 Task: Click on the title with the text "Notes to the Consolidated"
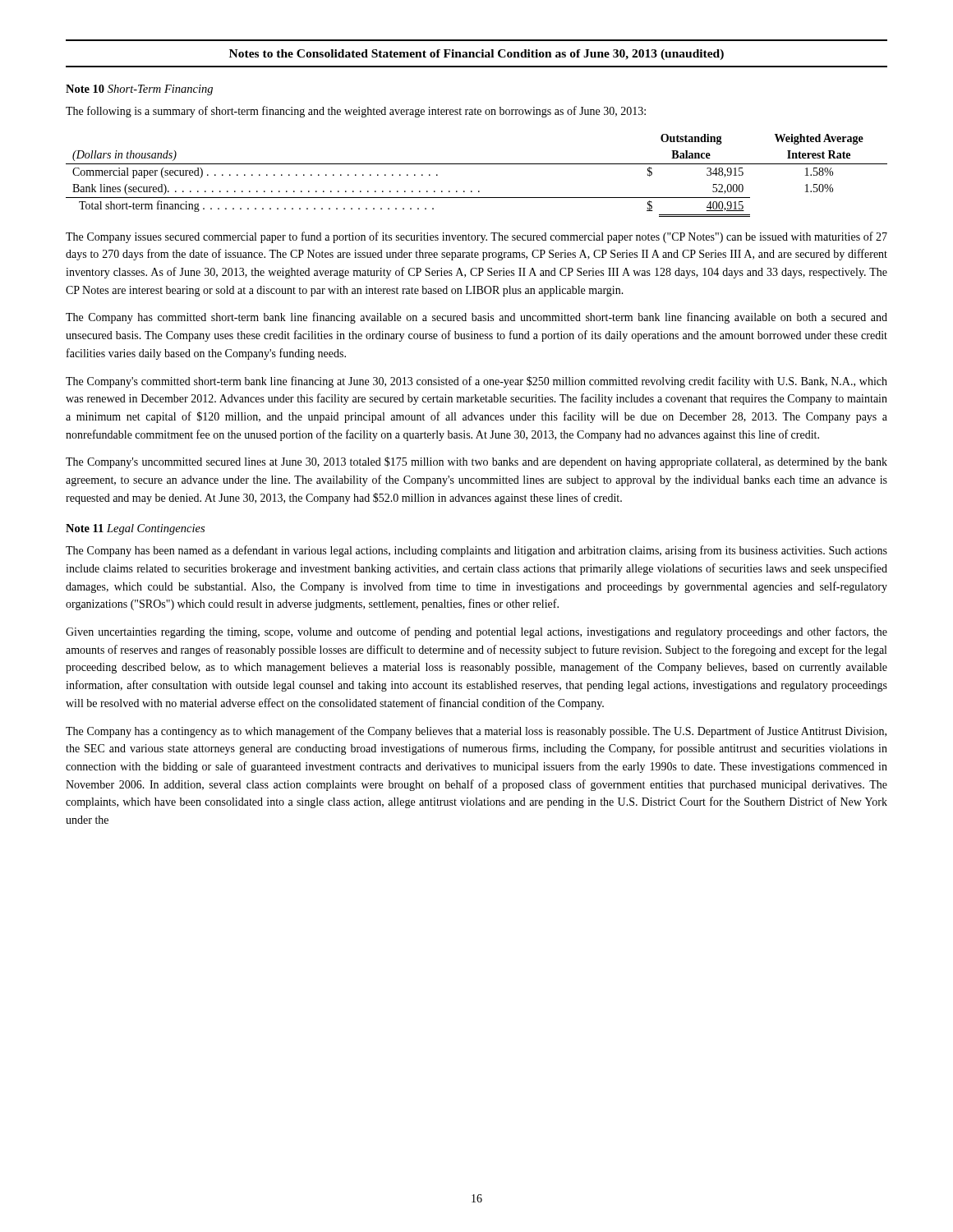(476, 53)
